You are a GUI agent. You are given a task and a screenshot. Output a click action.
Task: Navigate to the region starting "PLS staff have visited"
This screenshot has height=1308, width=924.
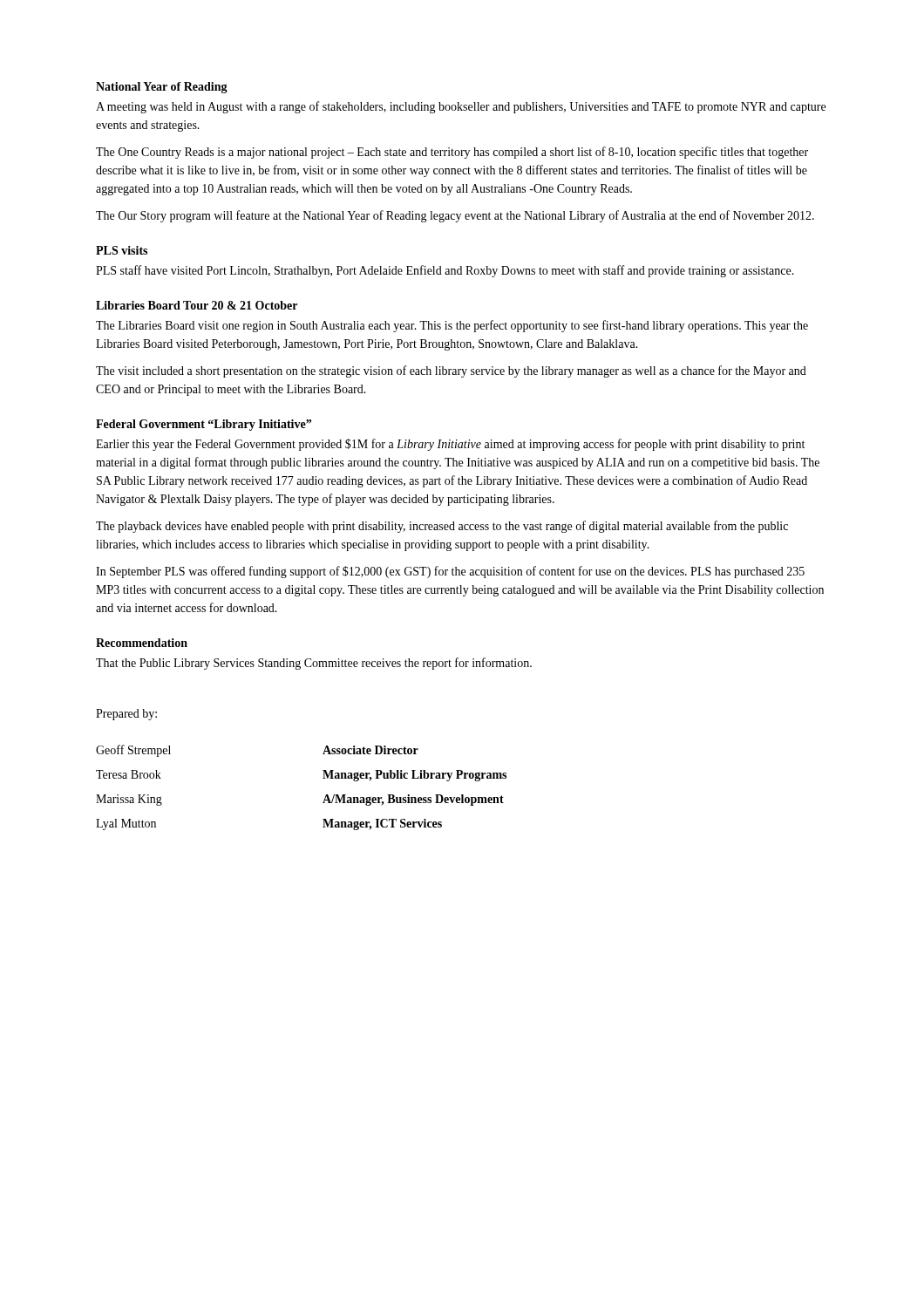click(445, 271)
